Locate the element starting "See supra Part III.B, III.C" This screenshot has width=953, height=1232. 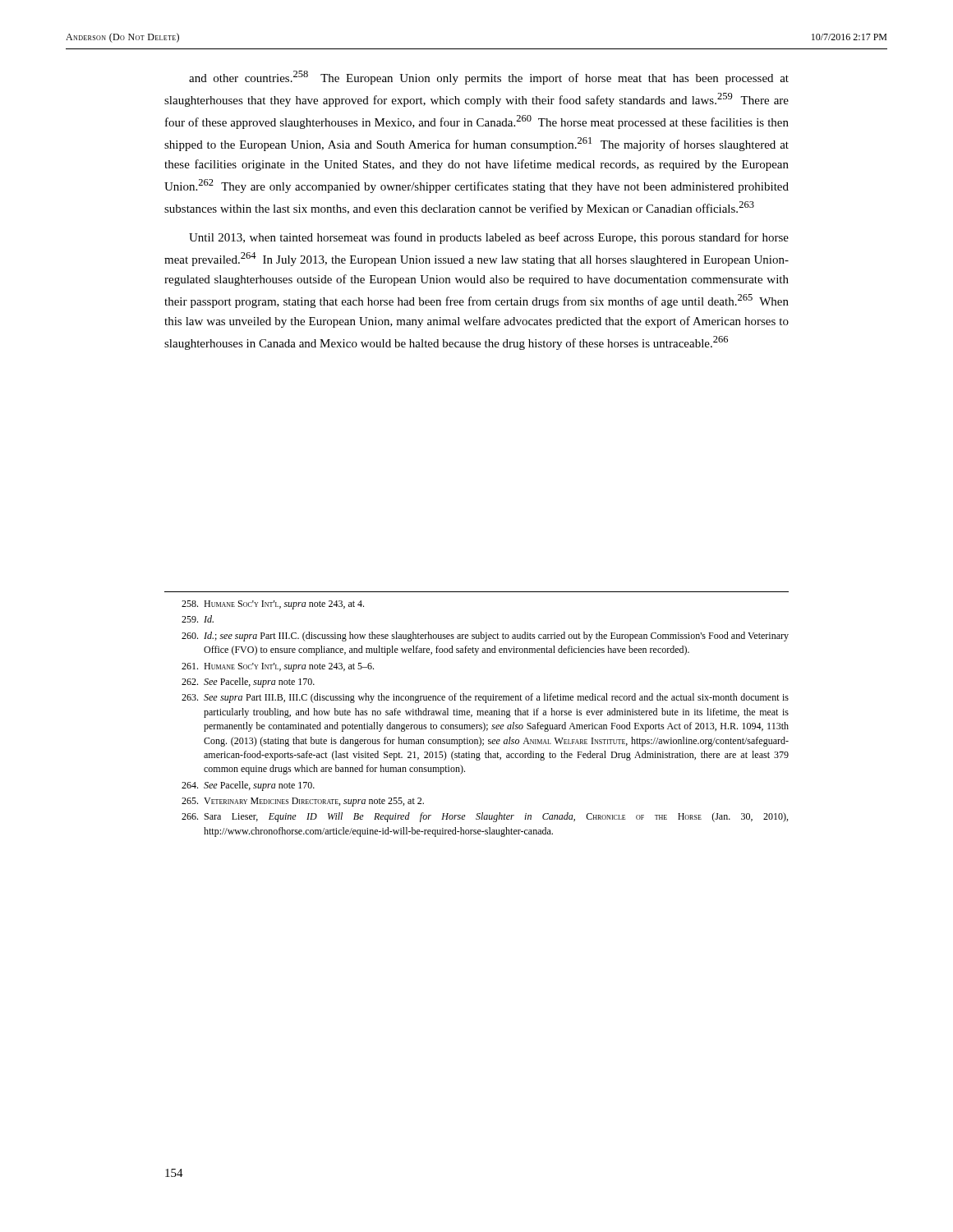(476, 734)
